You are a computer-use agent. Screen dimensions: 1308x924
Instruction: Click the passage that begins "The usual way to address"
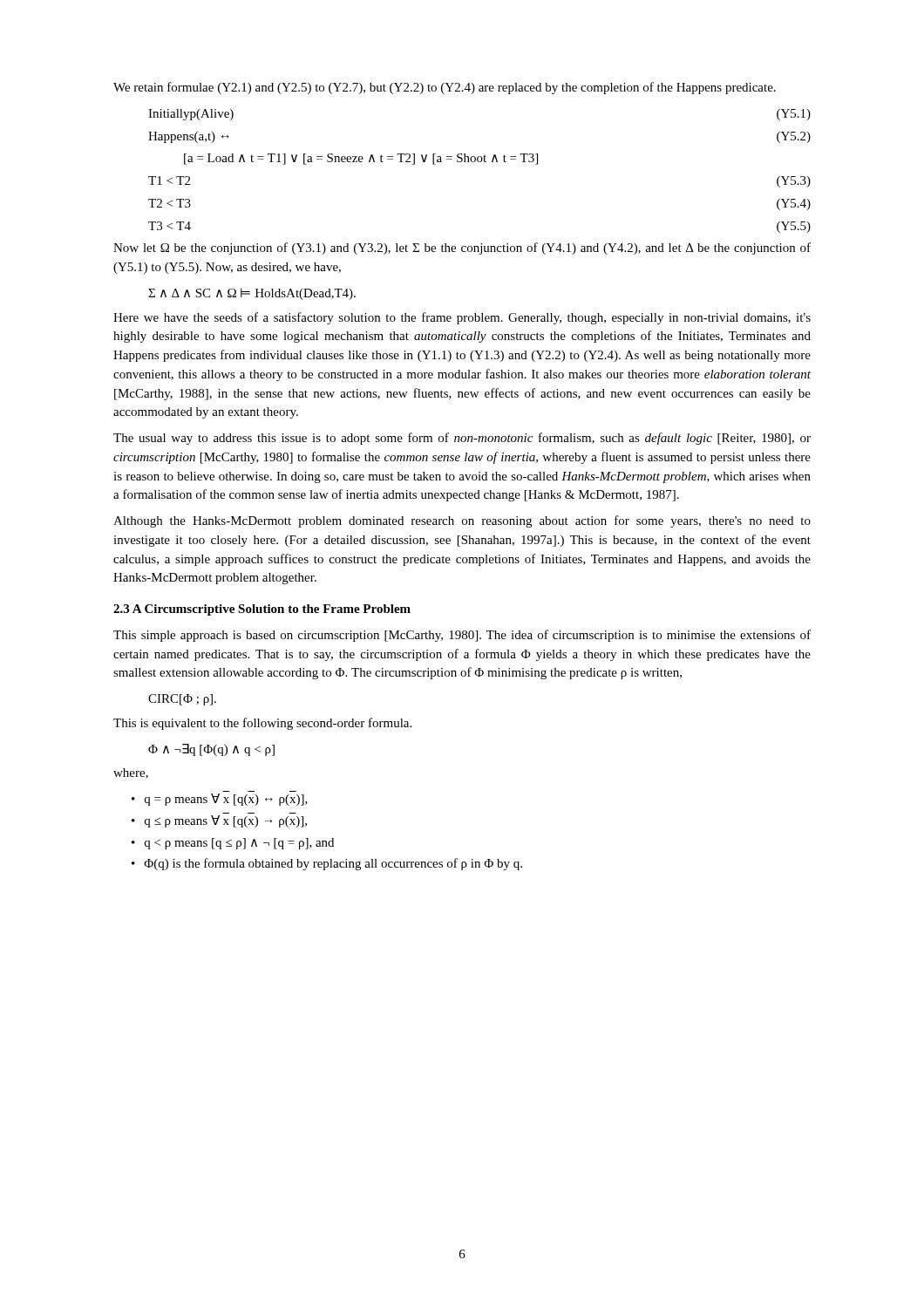coord(462,467)
